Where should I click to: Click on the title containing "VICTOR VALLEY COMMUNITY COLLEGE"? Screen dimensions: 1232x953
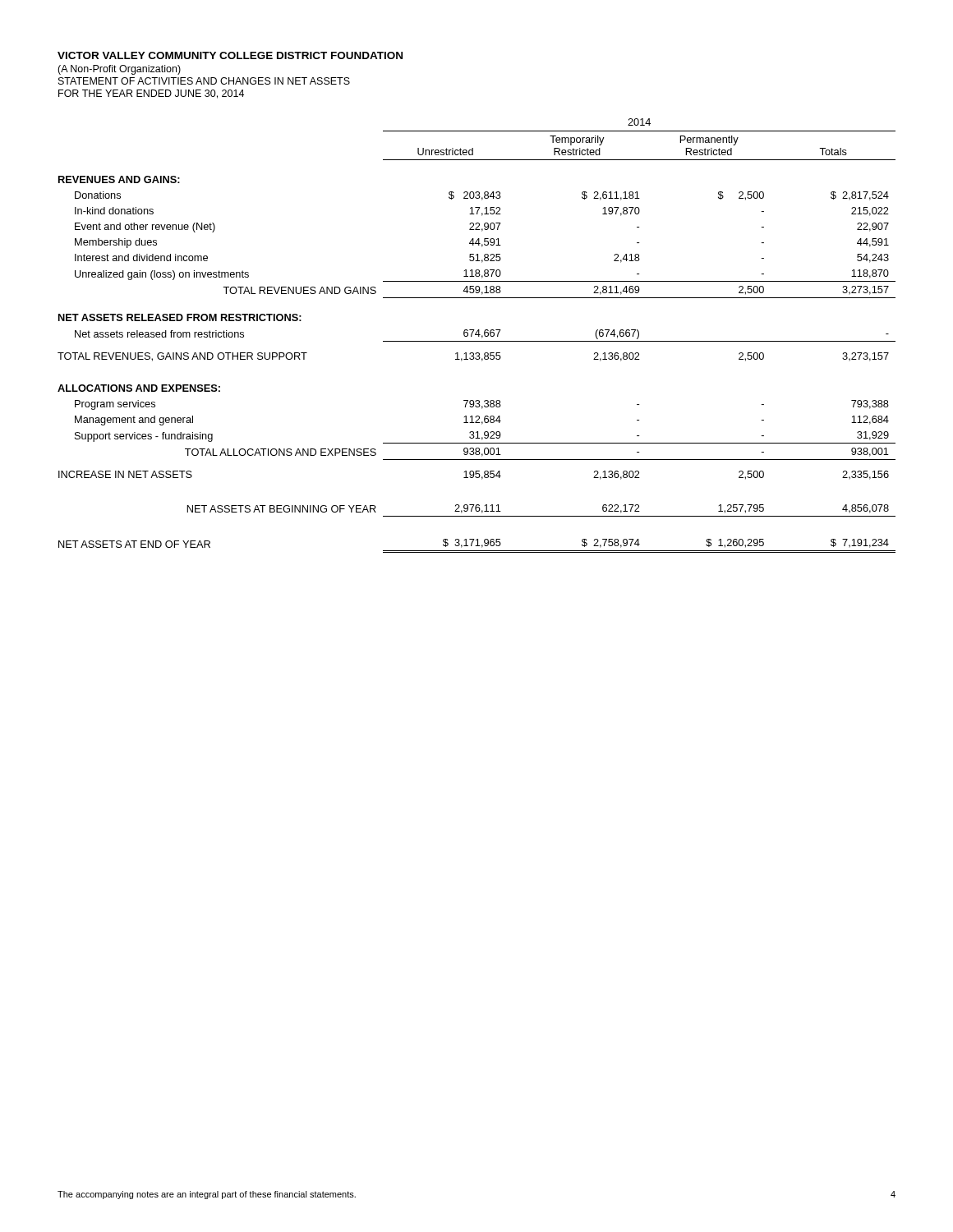(230, 55)
